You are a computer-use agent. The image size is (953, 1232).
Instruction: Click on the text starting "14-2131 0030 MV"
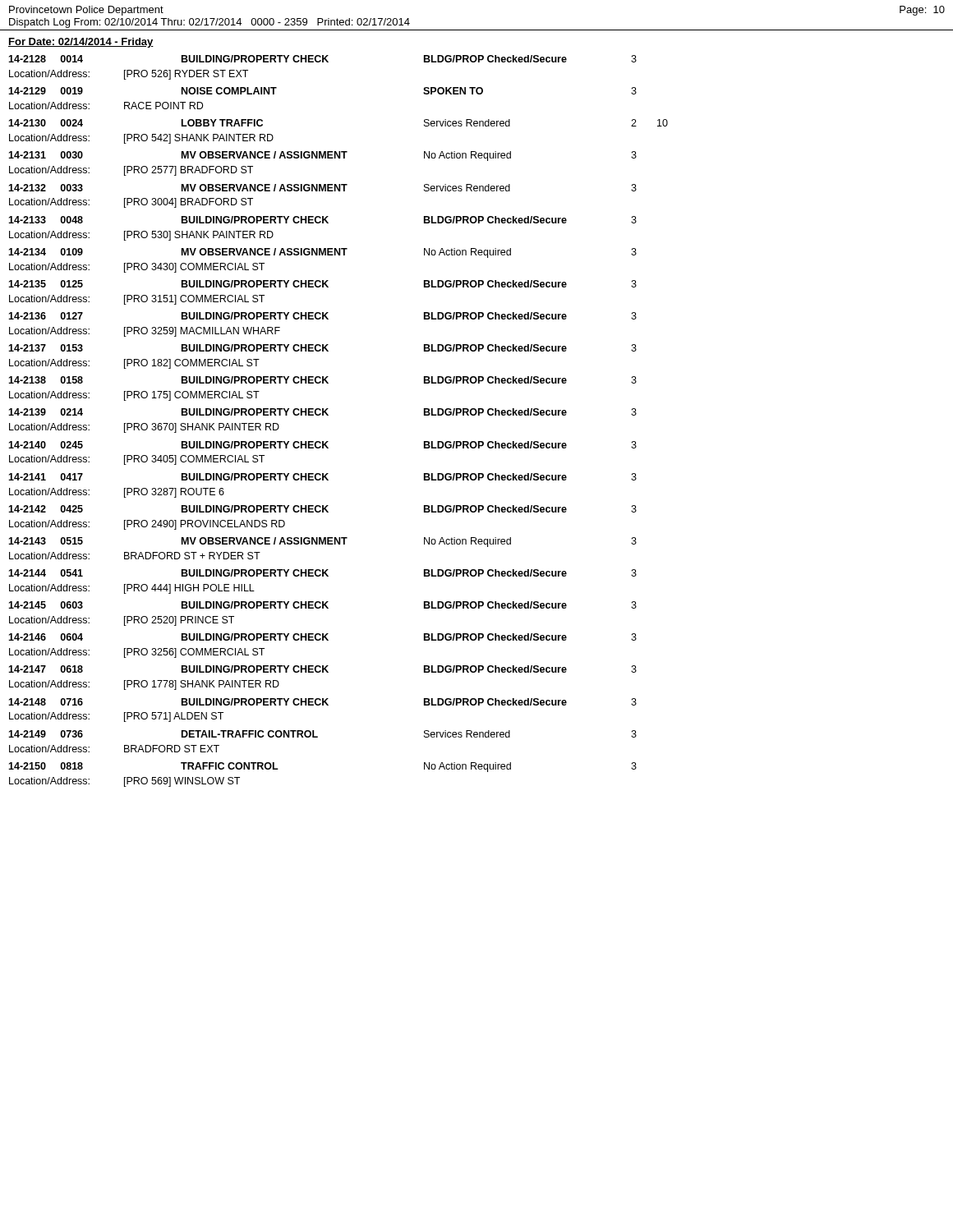tap(476, 163)
